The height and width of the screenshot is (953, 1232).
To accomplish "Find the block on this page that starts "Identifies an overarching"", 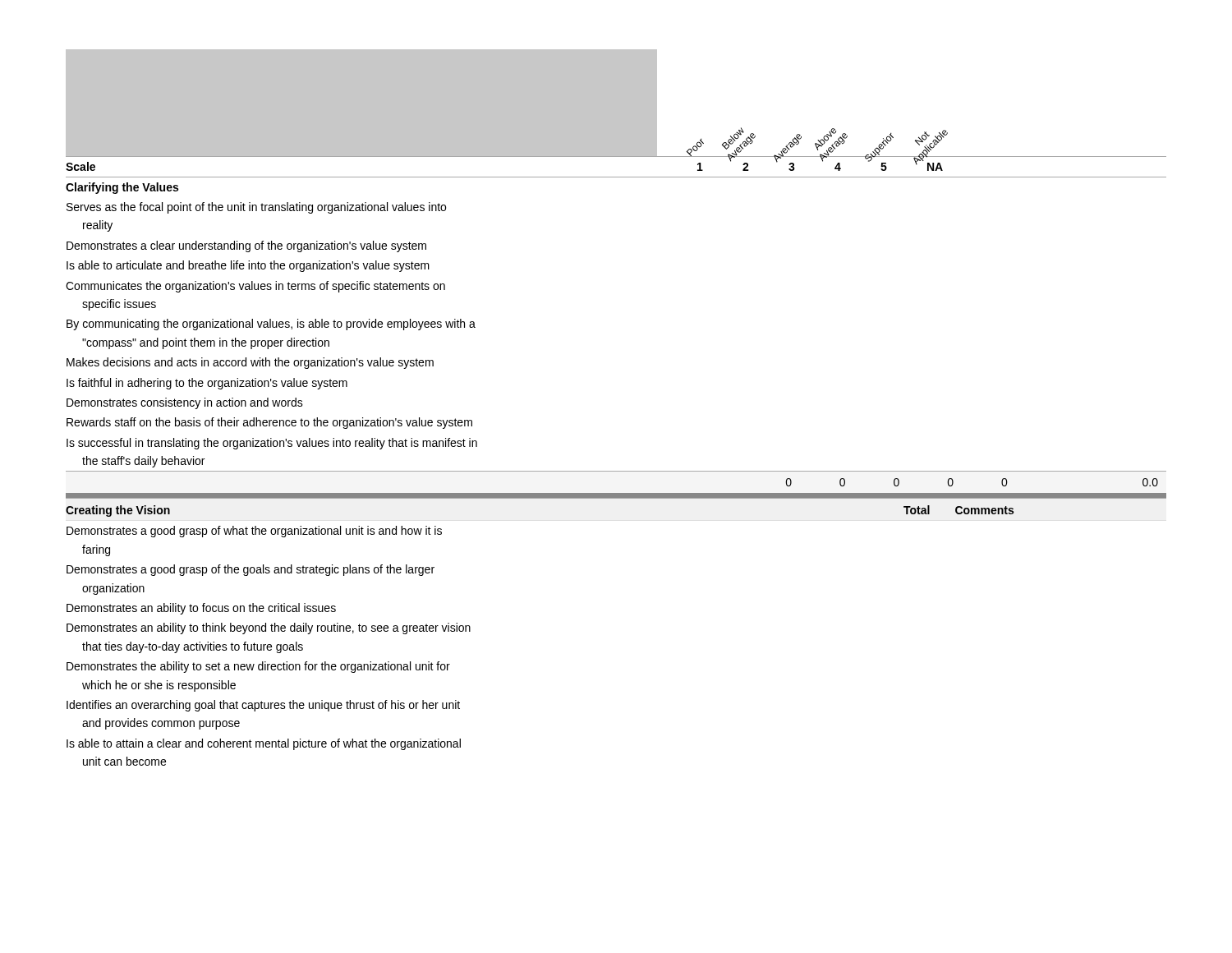I will click(x=263, y=714).
